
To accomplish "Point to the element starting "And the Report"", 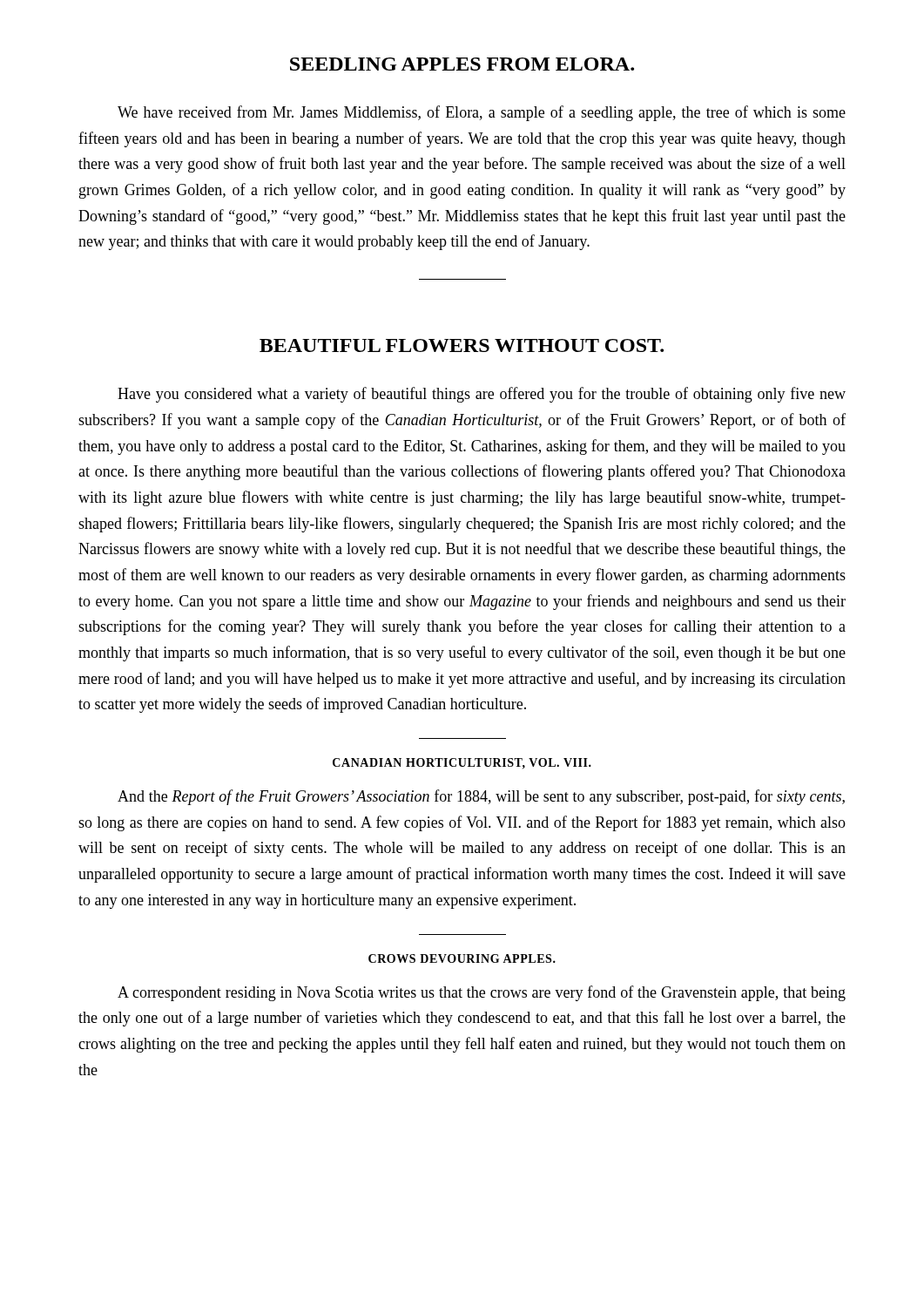I will [462, 848].
